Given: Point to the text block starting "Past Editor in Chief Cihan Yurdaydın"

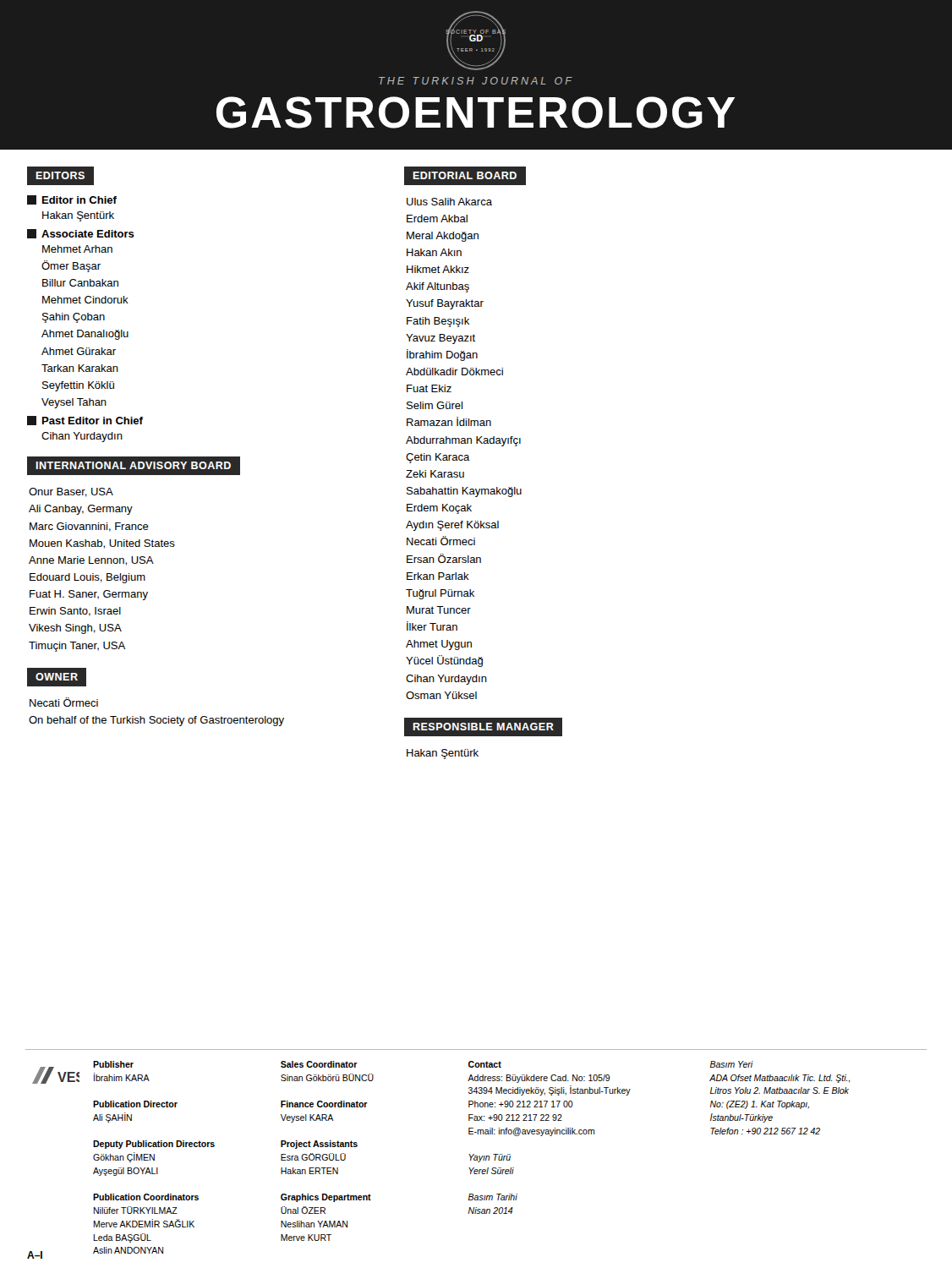Looking at the screenshot, I should tap(85, 421).
